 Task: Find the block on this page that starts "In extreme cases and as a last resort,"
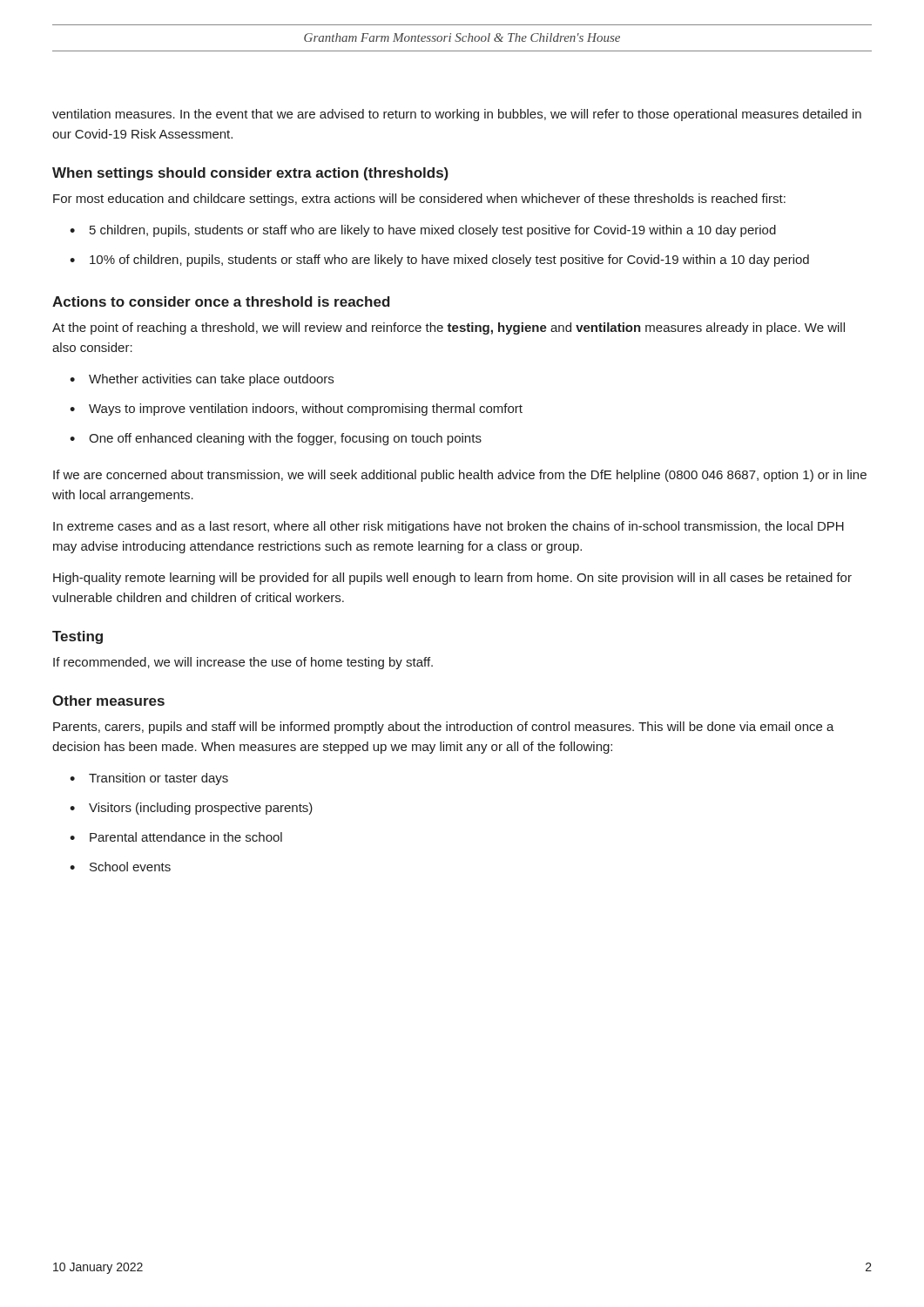[x=448, y=536]
